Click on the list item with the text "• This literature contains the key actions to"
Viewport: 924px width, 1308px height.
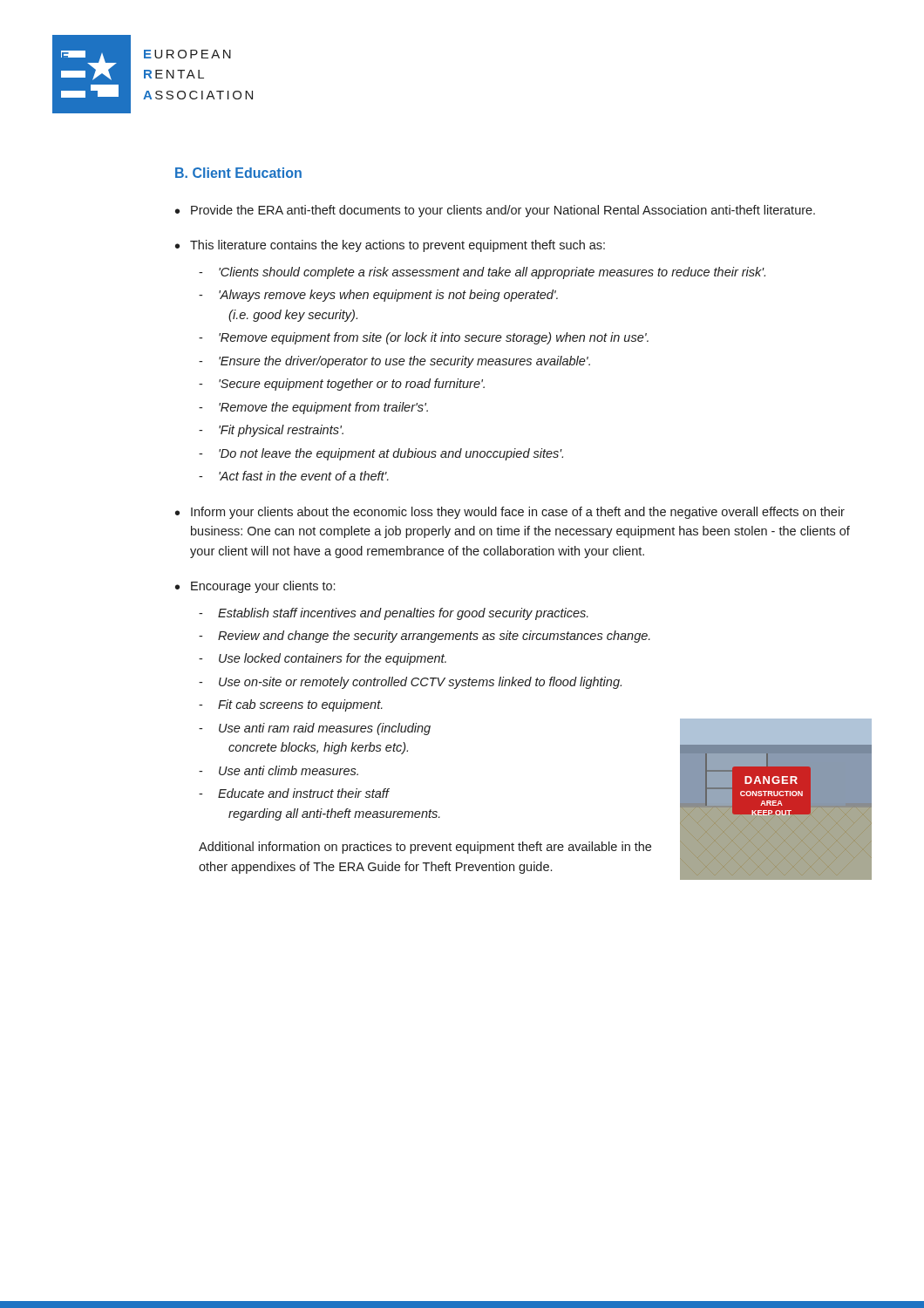click(x=523, y=363)
